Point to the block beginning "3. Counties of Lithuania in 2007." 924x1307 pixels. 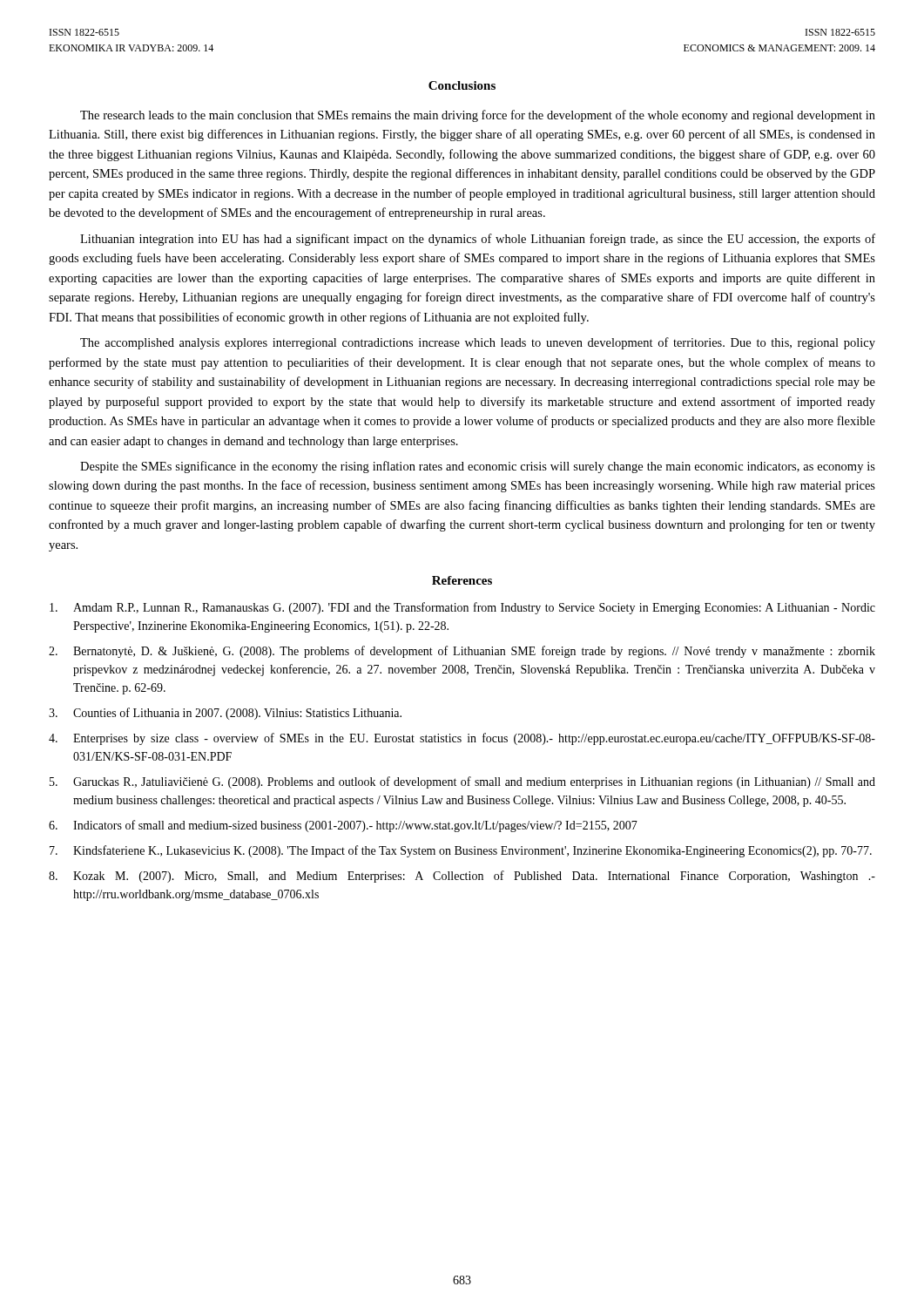click(x=225, y=714)
